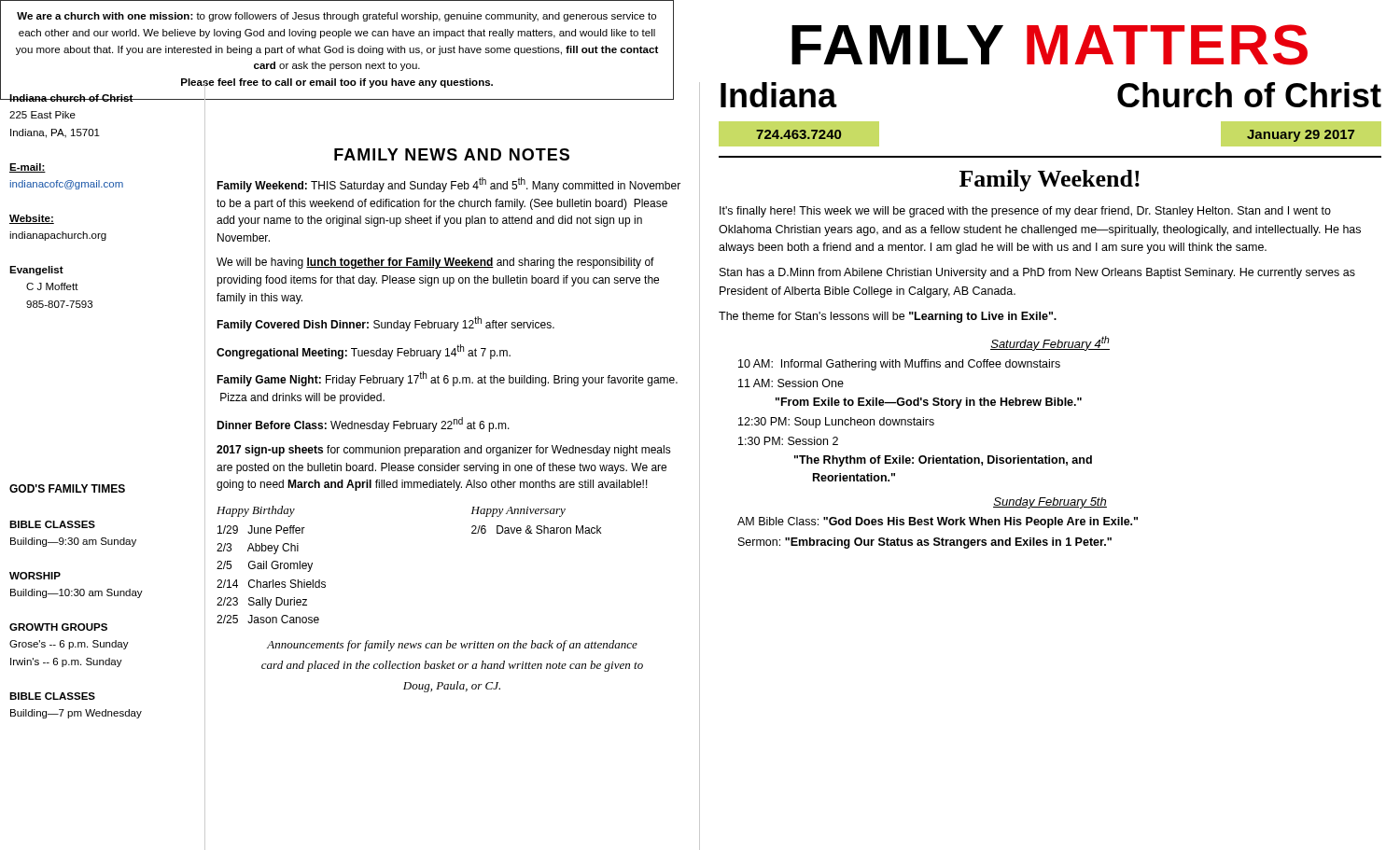
Task: Select the text with the text "Saturday February 4th"
Action: pos(1050,342)
